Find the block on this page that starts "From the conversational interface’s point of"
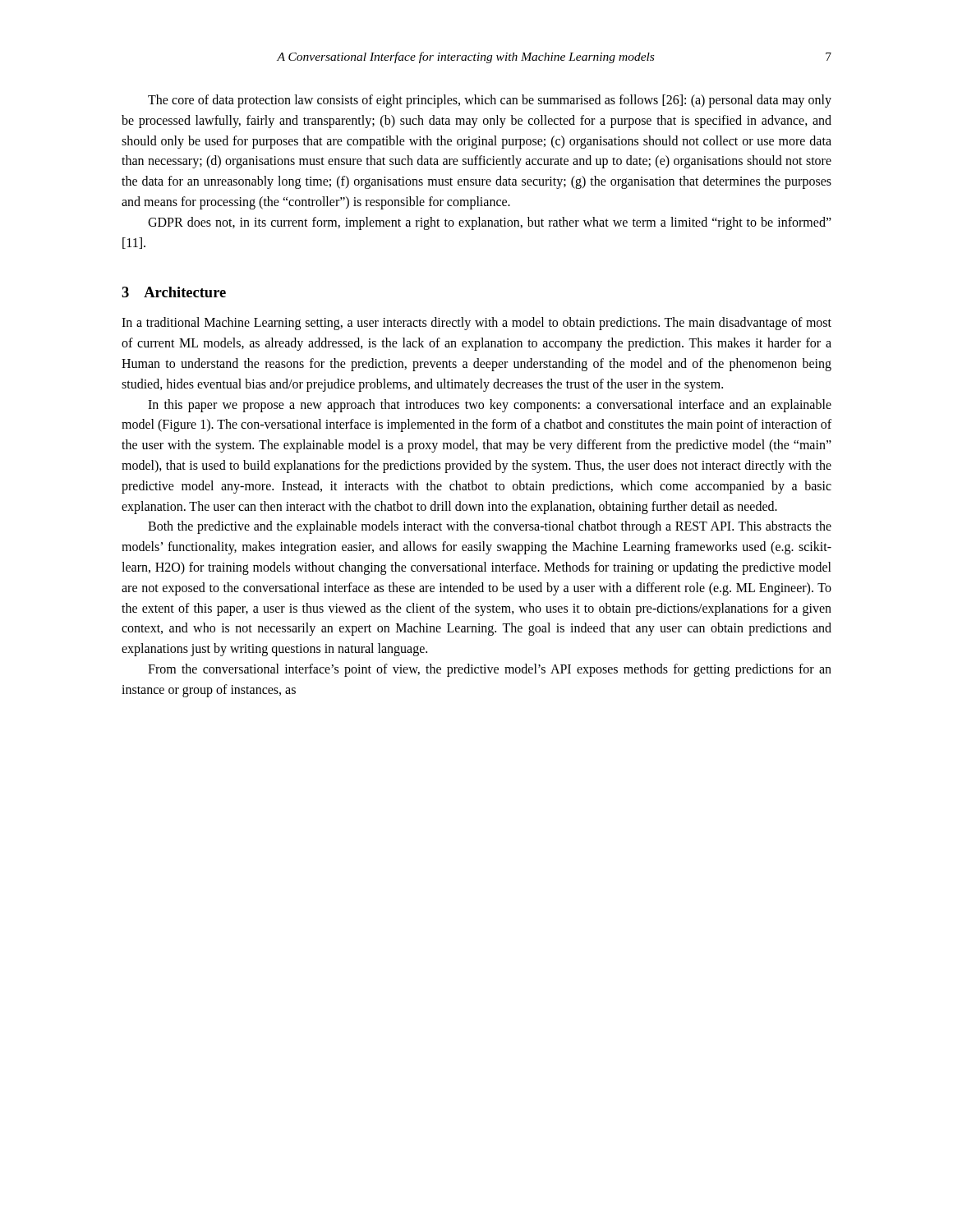 [x=476, y=680]
